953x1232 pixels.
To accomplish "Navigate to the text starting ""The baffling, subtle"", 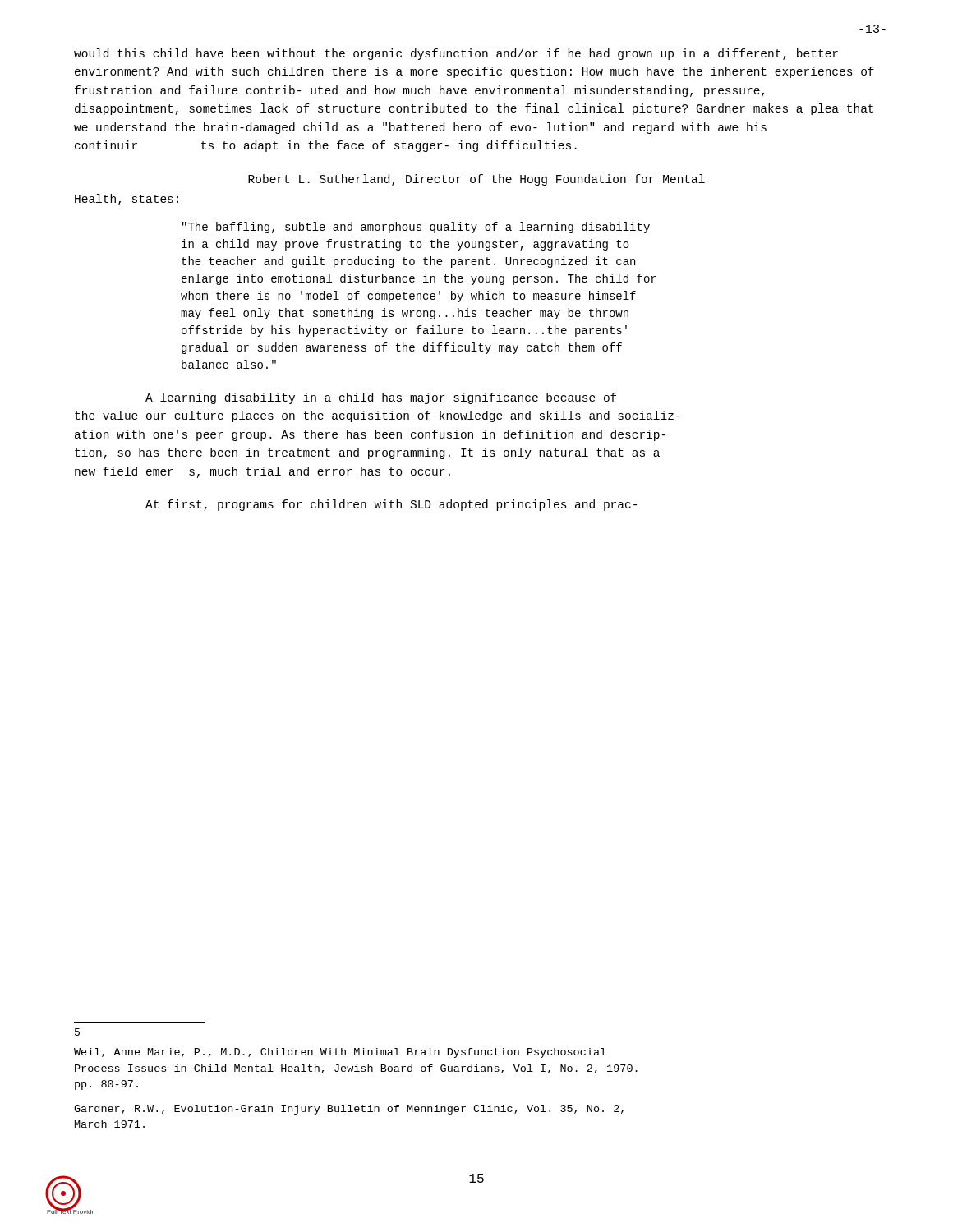I will point(505,297).
